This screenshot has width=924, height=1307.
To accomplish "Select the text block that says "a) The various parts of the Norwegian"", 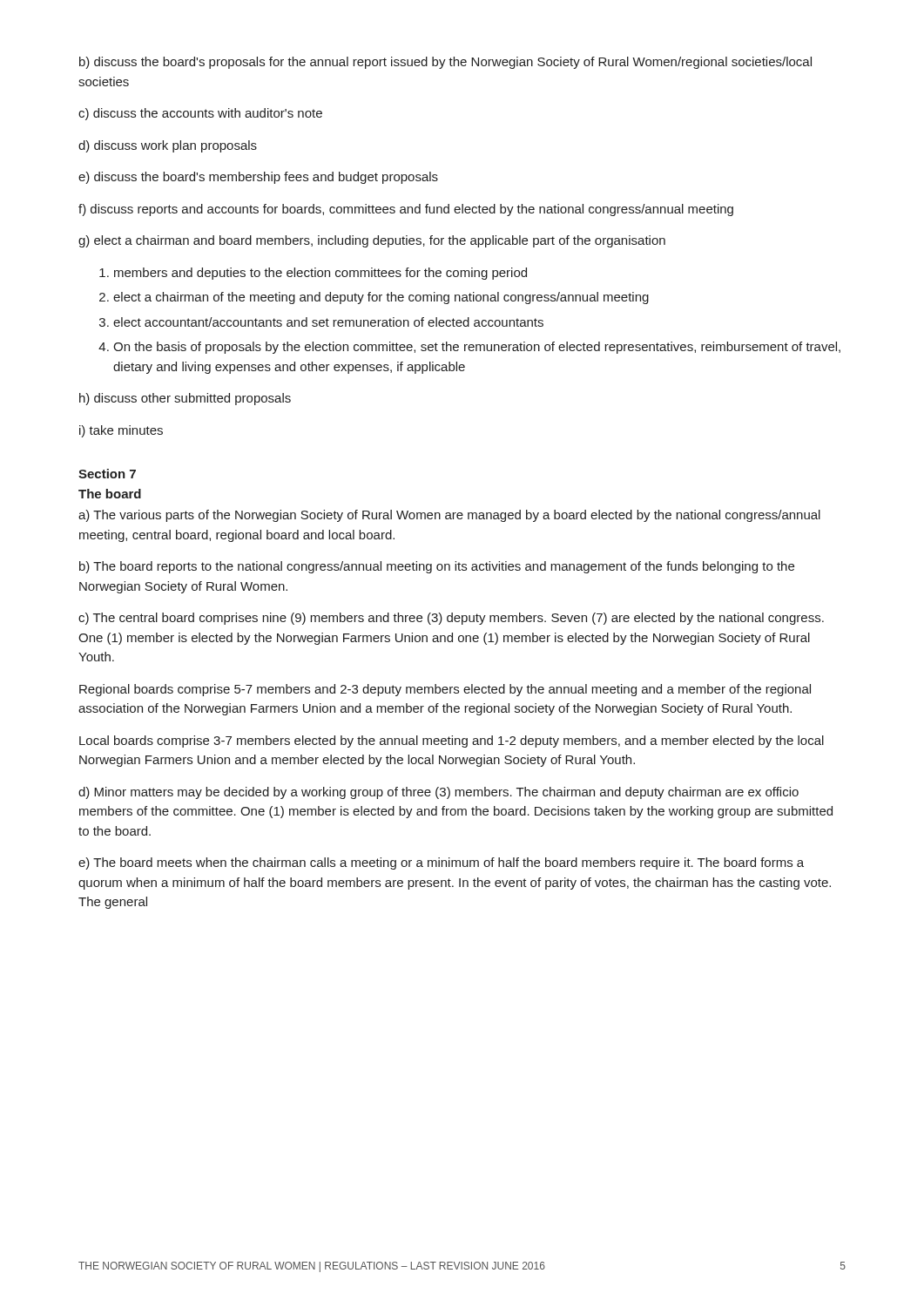I will (462, 525).
